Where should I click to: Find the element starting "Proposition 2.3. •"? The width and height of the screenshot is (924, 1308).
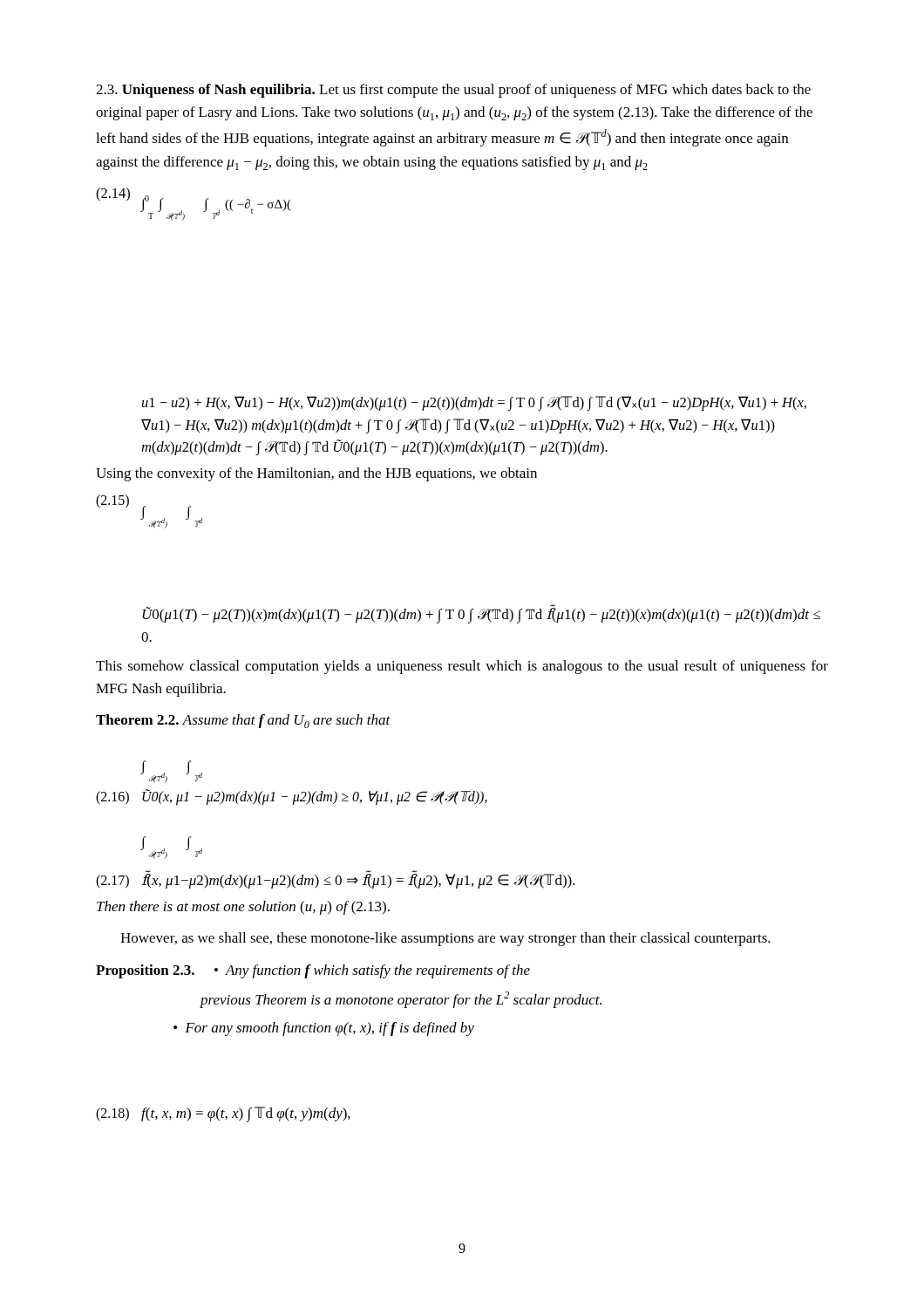tap(313, 970)
